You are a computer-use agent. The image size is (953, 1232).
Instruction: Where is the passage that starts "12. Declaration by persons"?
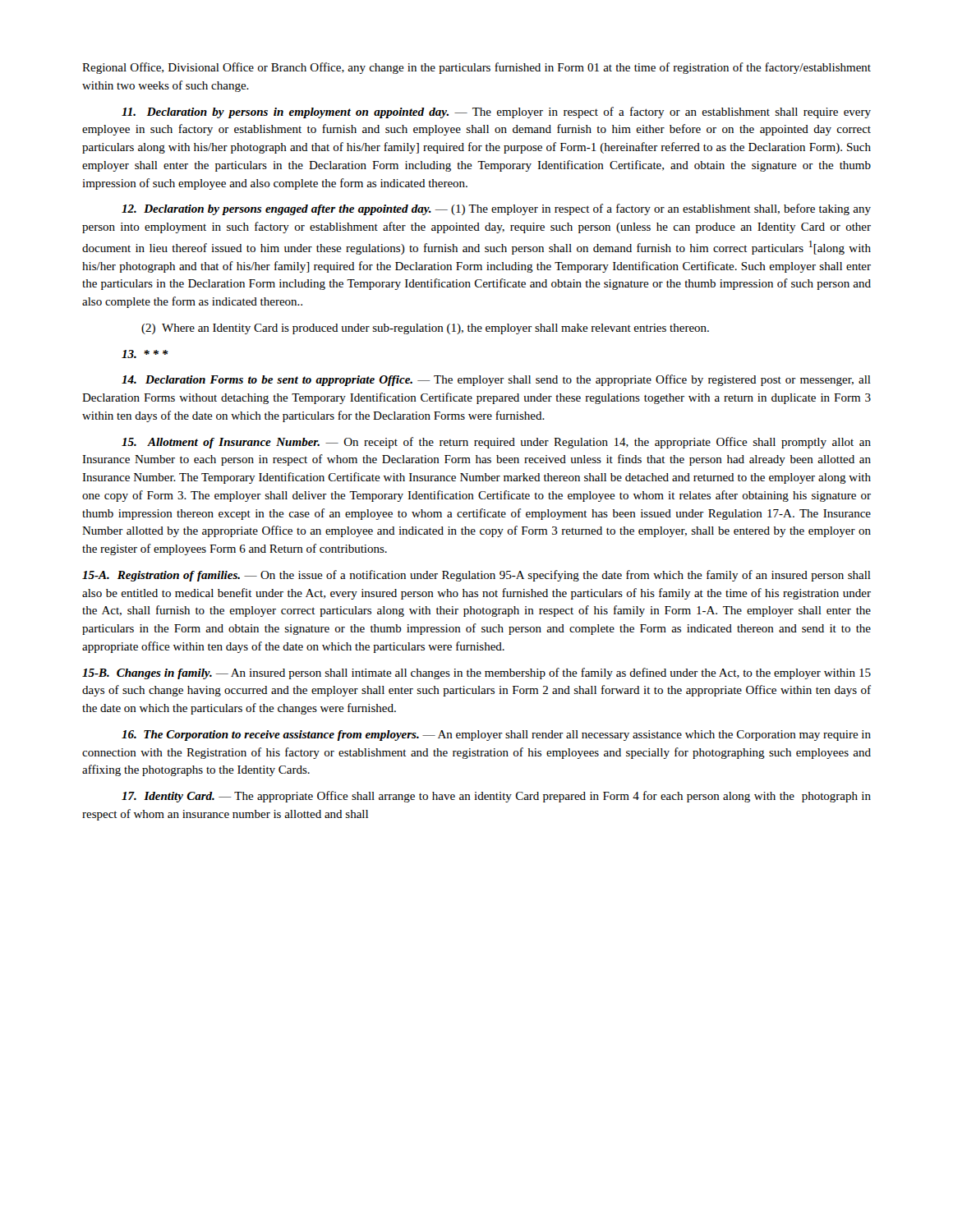(476, 255)
